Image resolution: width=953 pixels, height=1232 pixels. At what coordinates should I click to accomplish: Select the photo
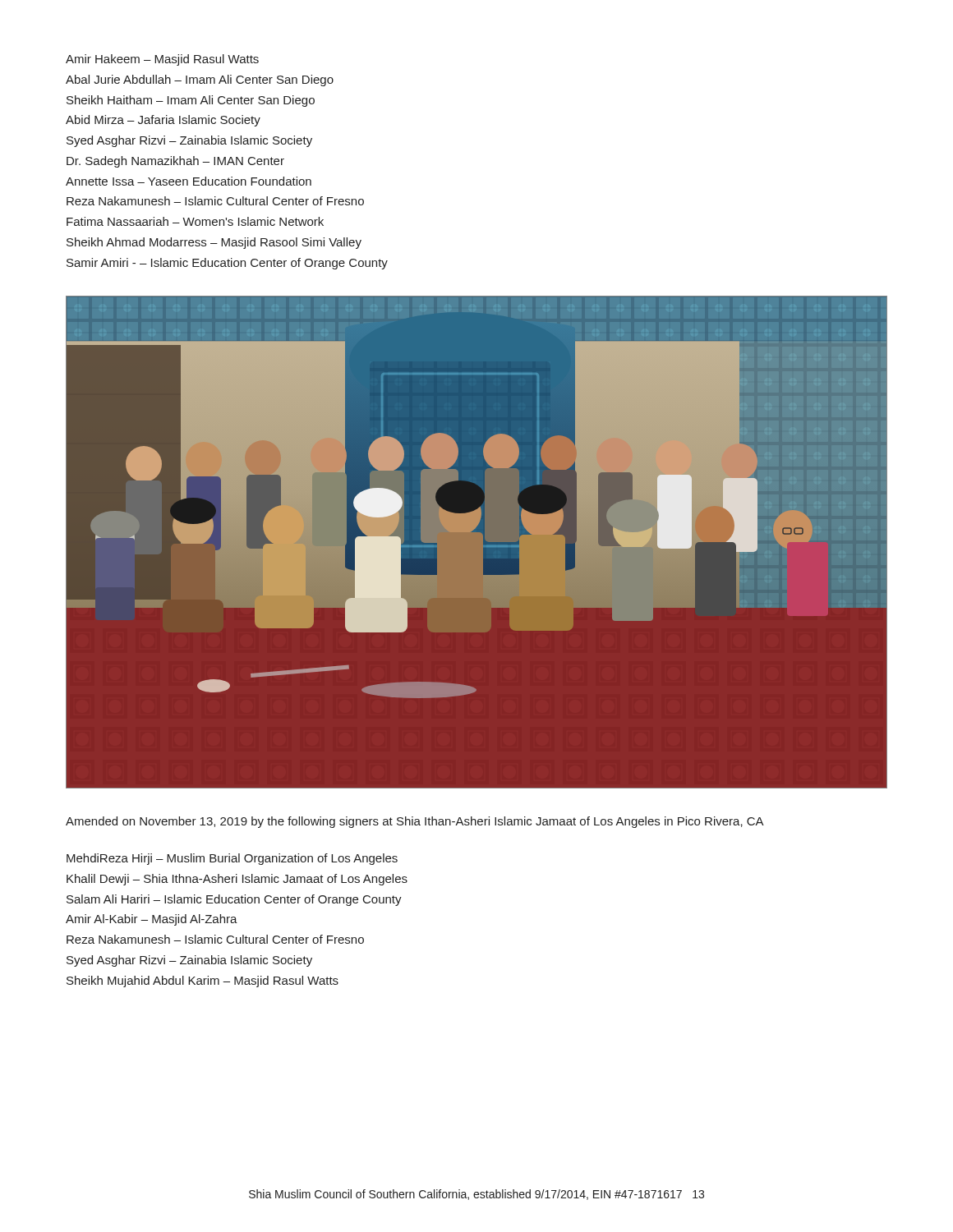click(476, 542)
